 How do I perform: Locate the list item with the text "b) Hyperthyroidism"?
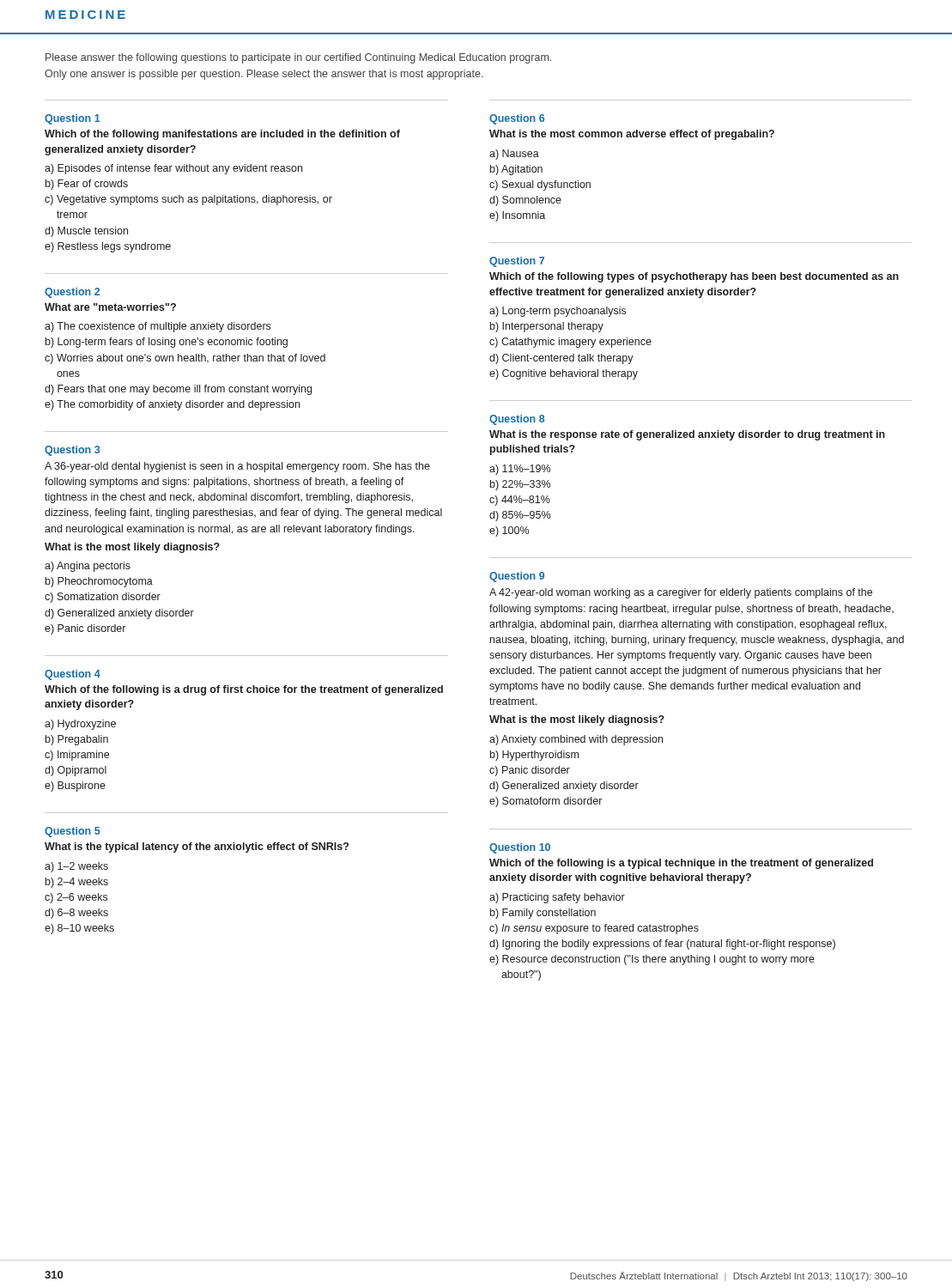[x=534, y=755]
